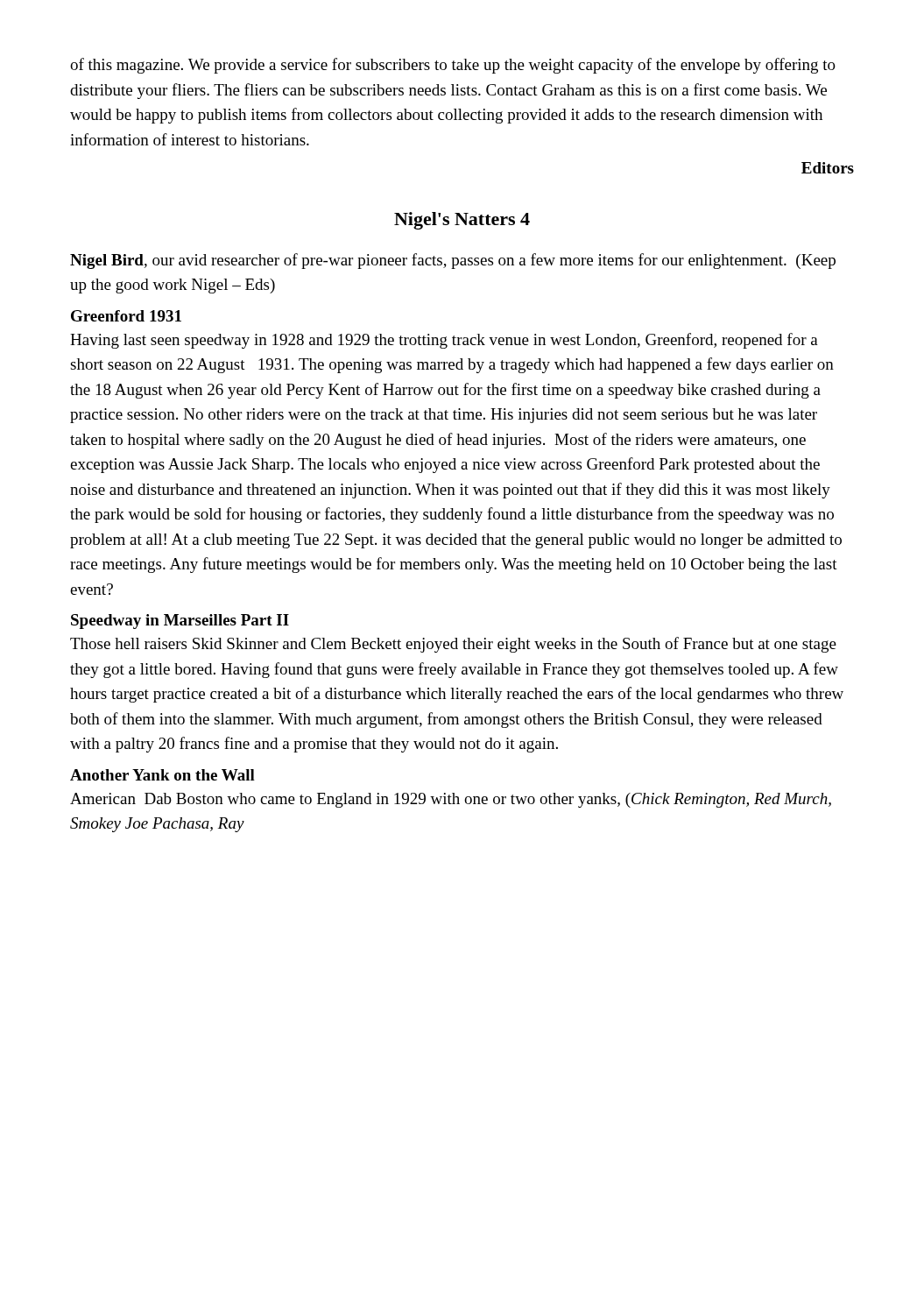Find "Another Yank on the Wall" on this page

pos(162,774)
